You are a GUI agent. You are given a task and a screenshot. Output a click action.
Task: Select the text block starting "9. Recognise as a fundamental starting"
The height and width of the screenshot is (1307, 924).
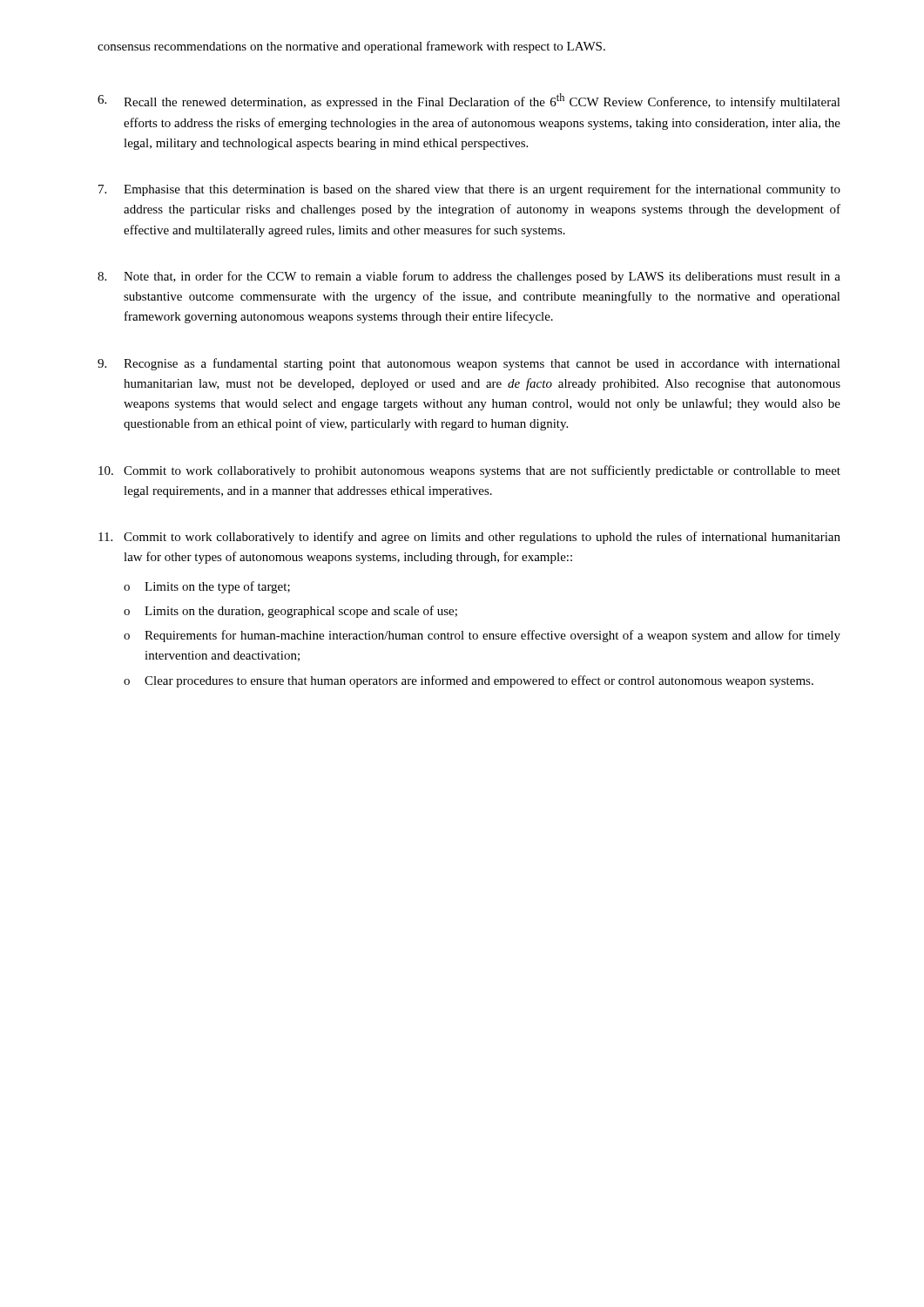pyautogui.click(x=469, y=394)
